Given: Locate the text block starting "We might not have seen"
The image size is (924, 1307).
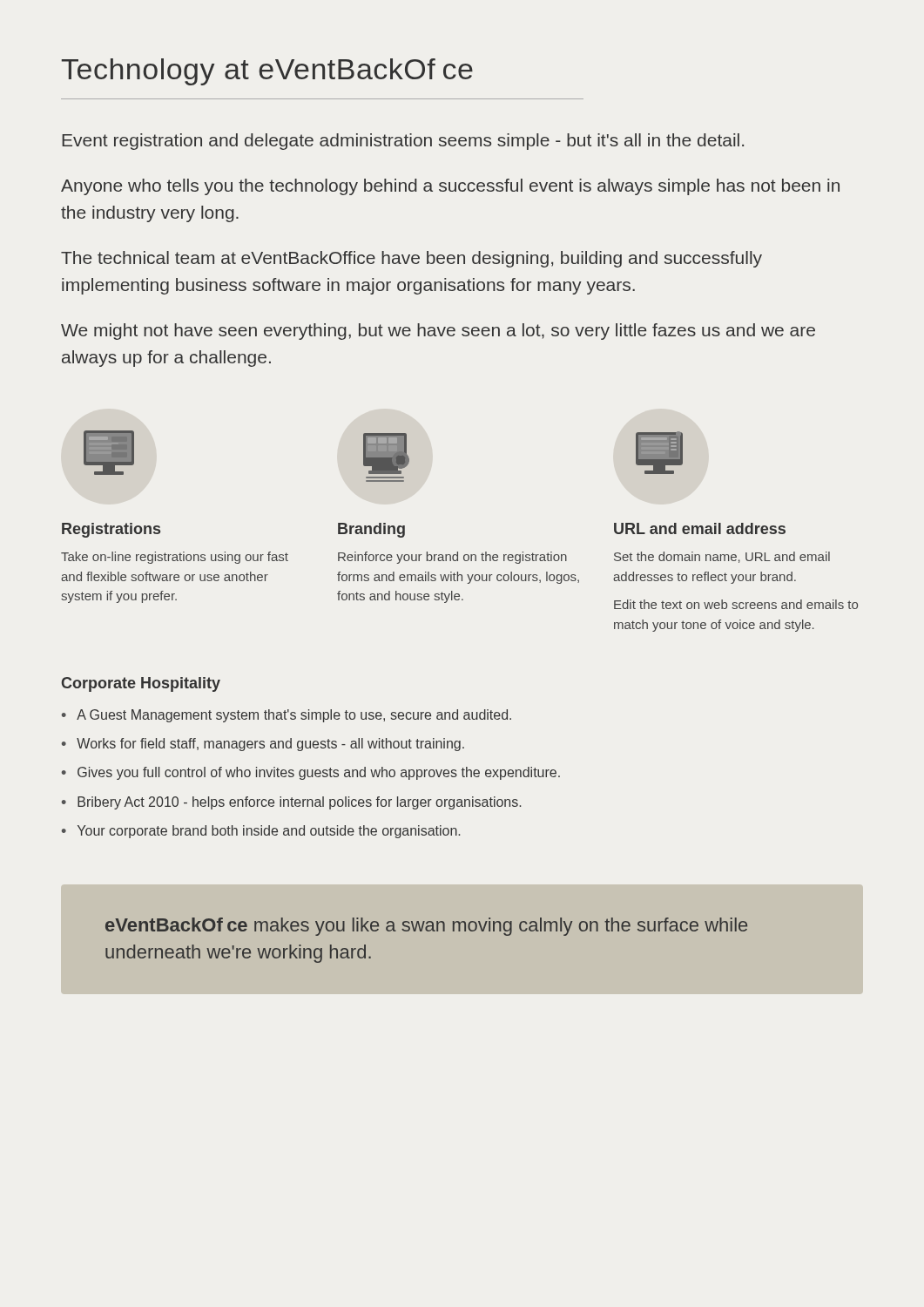Looking at the screenshot, I should pos(462,344).
